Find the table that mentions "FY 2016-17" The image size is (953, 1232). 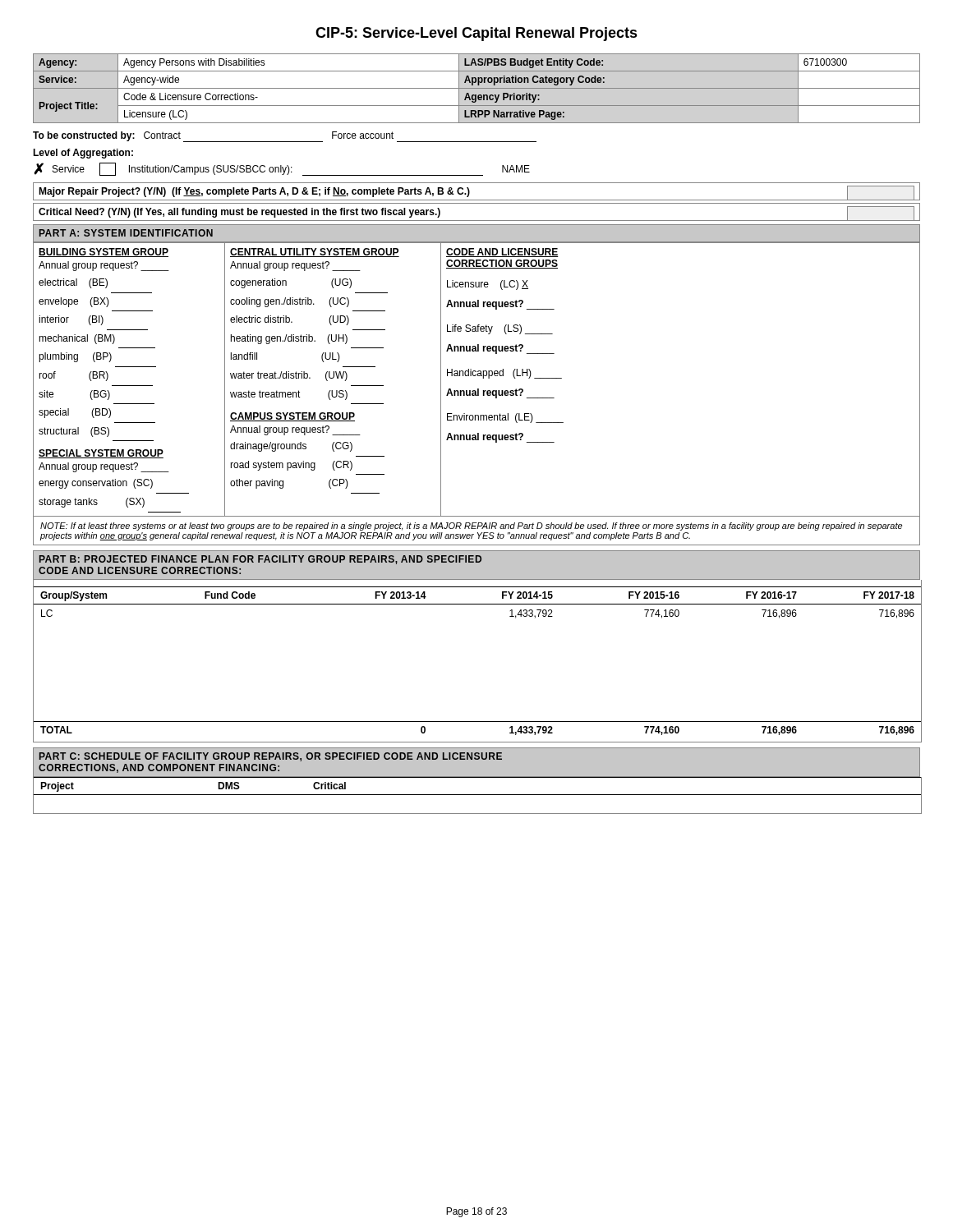477,661
